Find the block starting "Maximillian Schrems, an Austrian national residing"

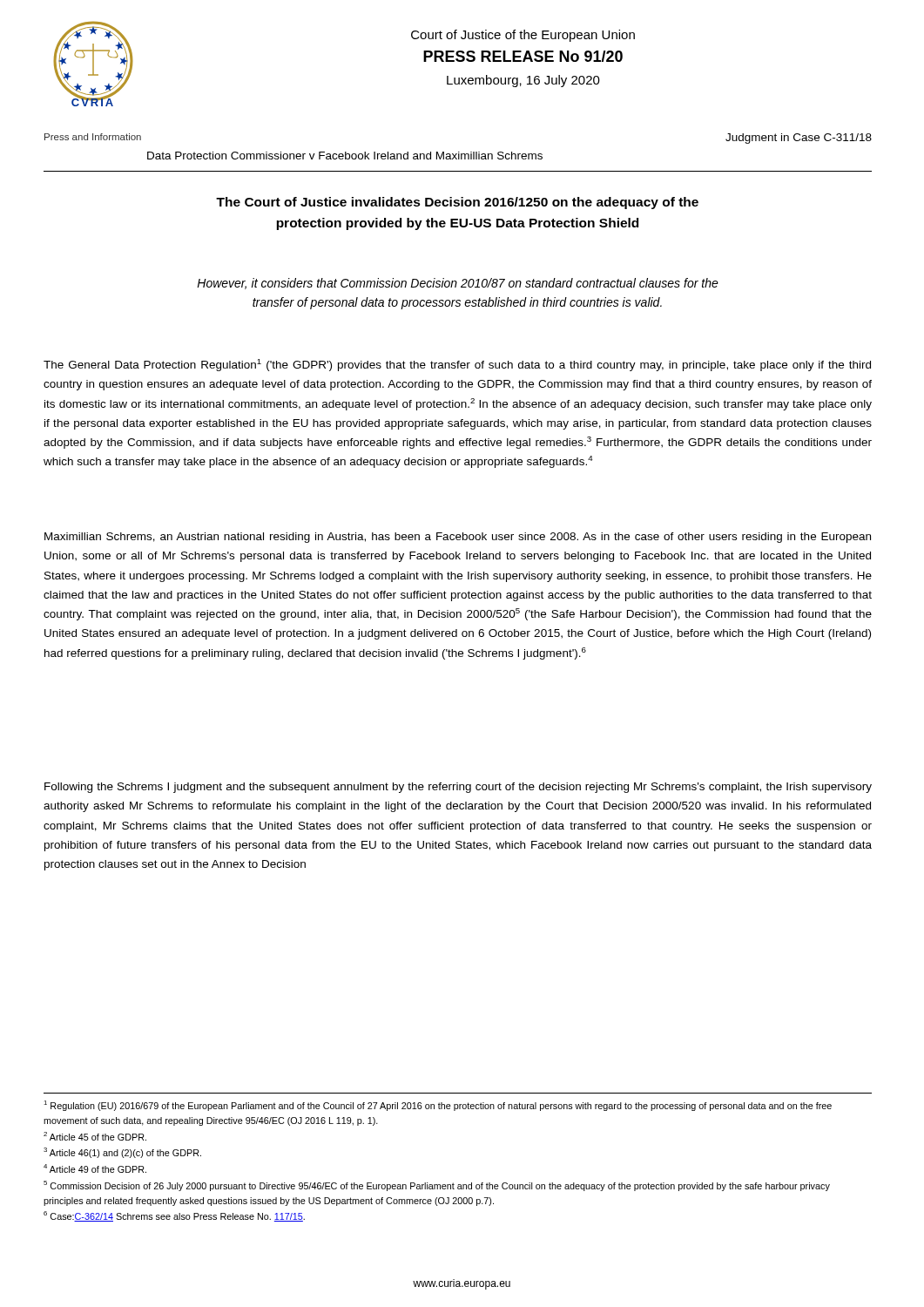point(458,595)
